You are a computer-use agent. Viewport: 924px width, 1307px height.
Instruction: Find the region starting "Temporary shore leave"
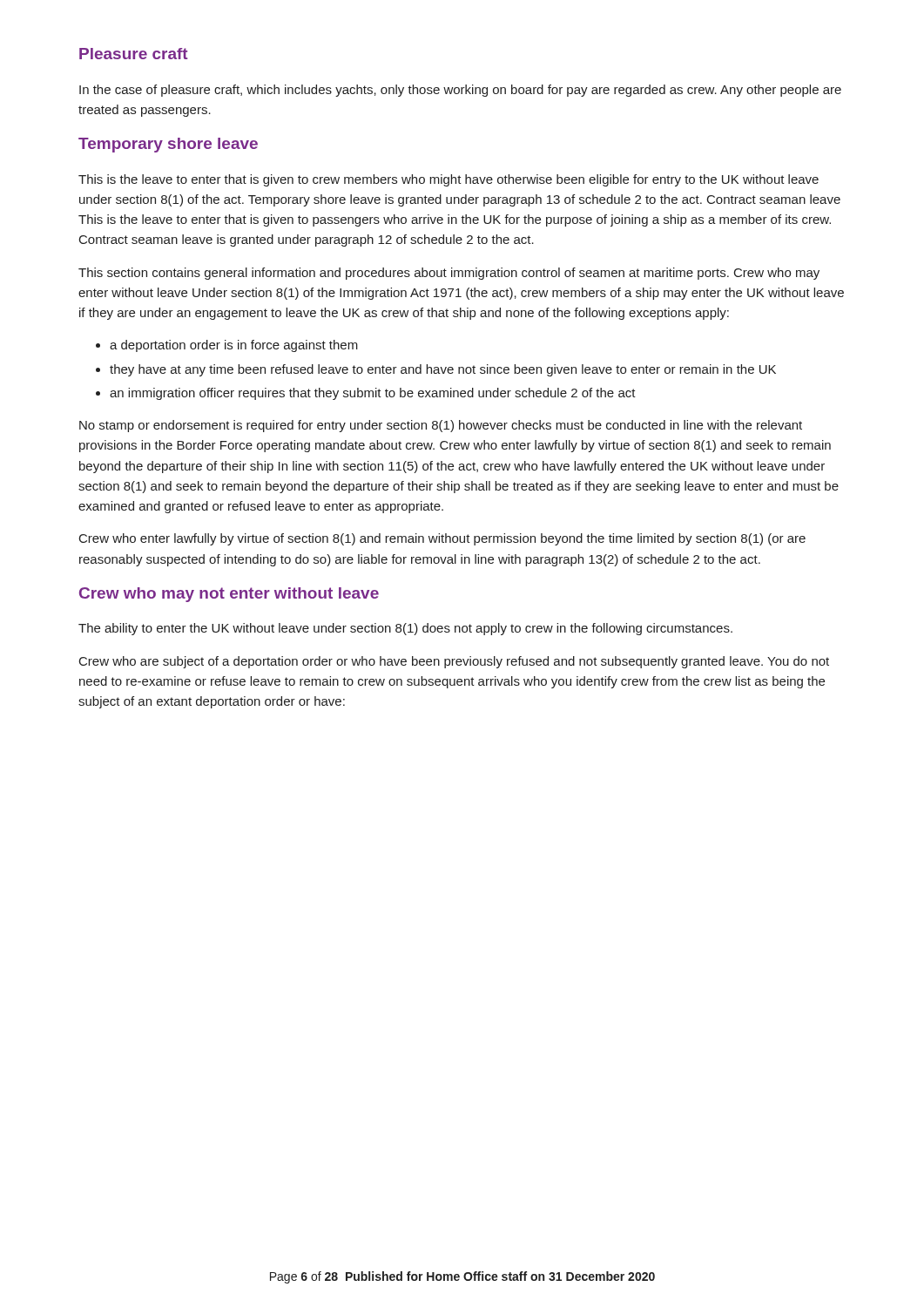pyautogui.click(x=168, y=145)
